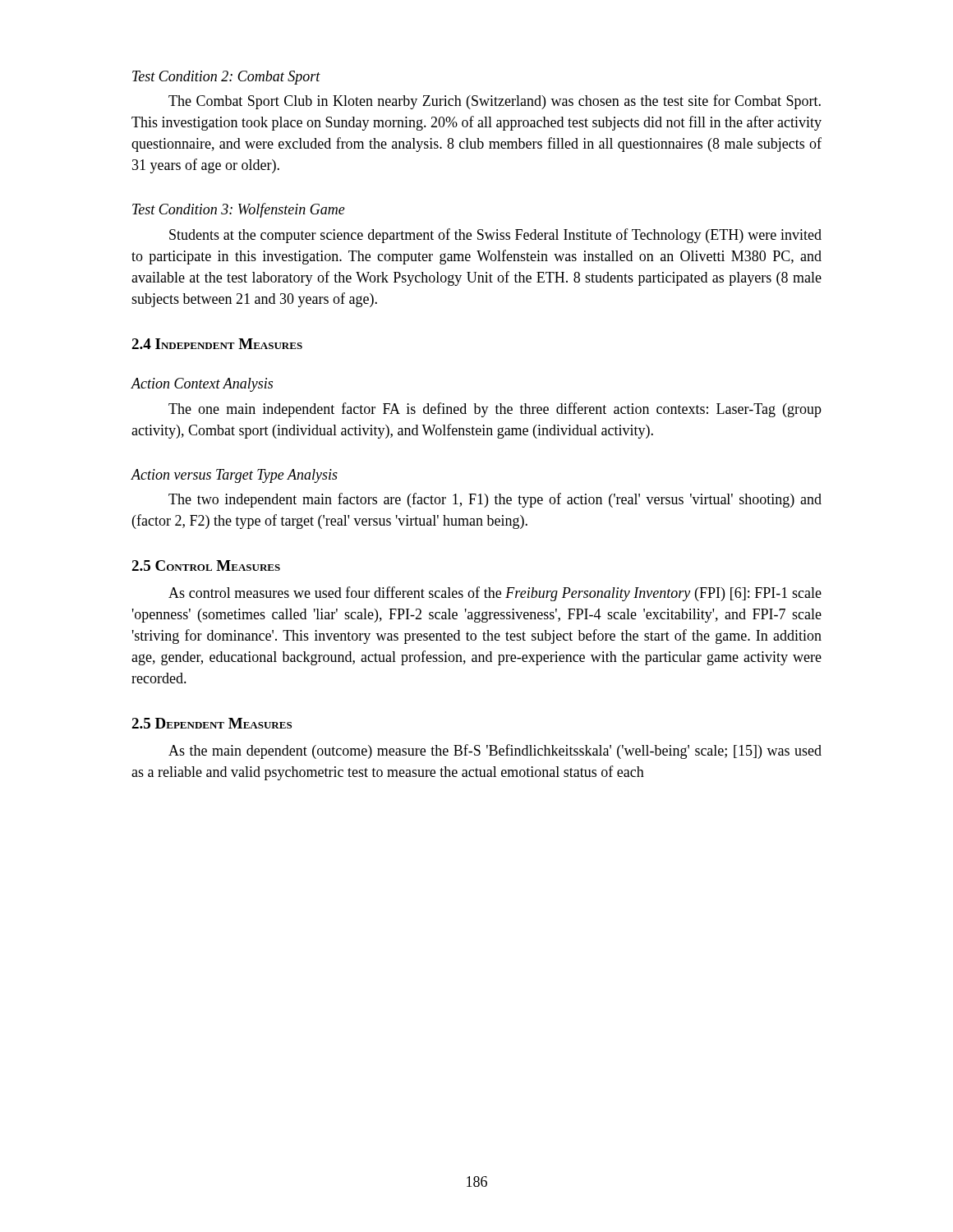Click on the text starting "The Combat Sport Club"
The height and width of the screenshot is (1232, 953).
click(476, 133)
